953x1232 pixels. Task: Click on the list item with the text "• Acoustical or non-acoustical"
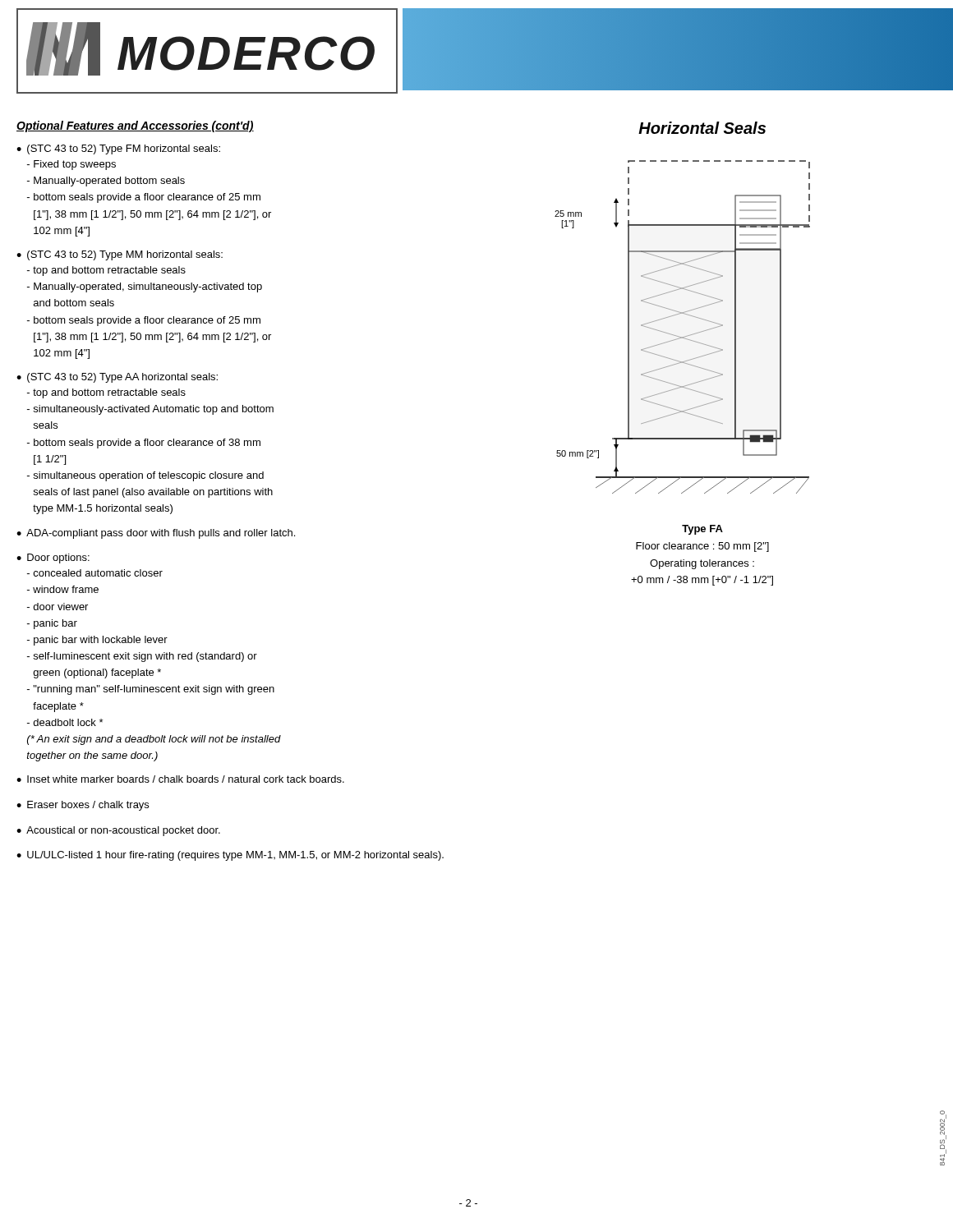click(118, 831)
